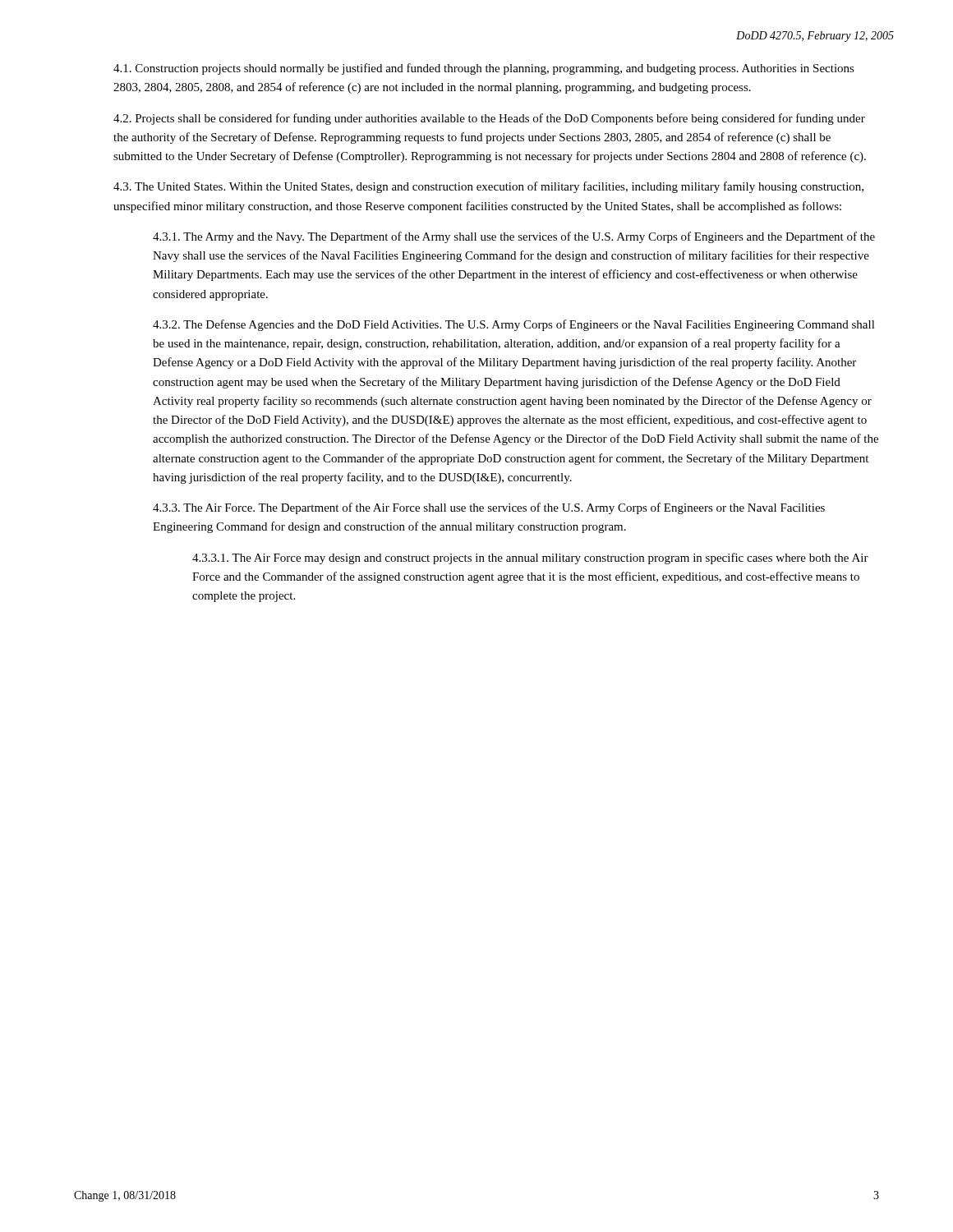Locate the text block starting "3.1. The Army and the Navy. The Department"

click(x=516, y=265)
